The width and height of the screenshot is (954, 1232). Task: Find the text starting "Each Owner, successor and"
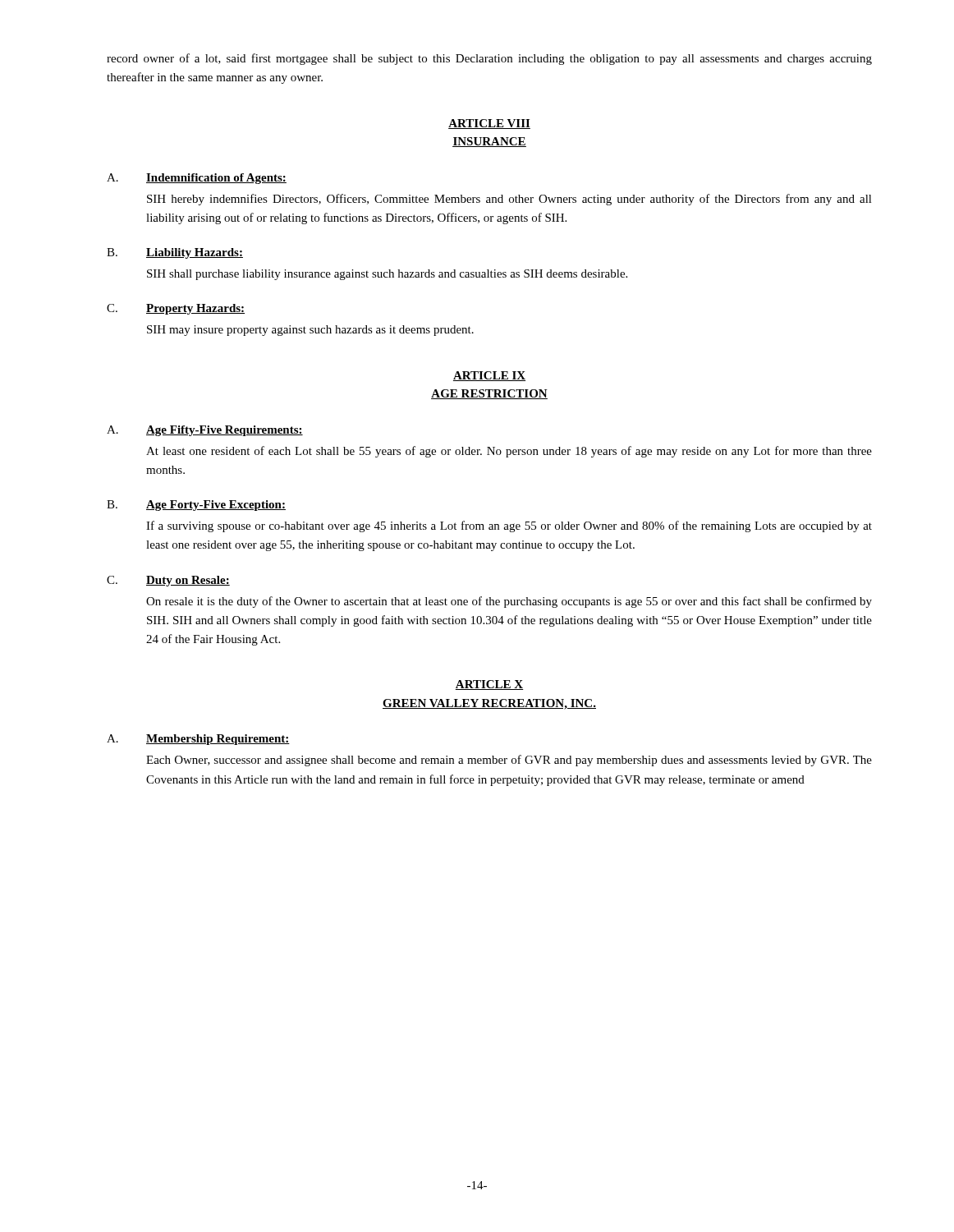[509, 770]
